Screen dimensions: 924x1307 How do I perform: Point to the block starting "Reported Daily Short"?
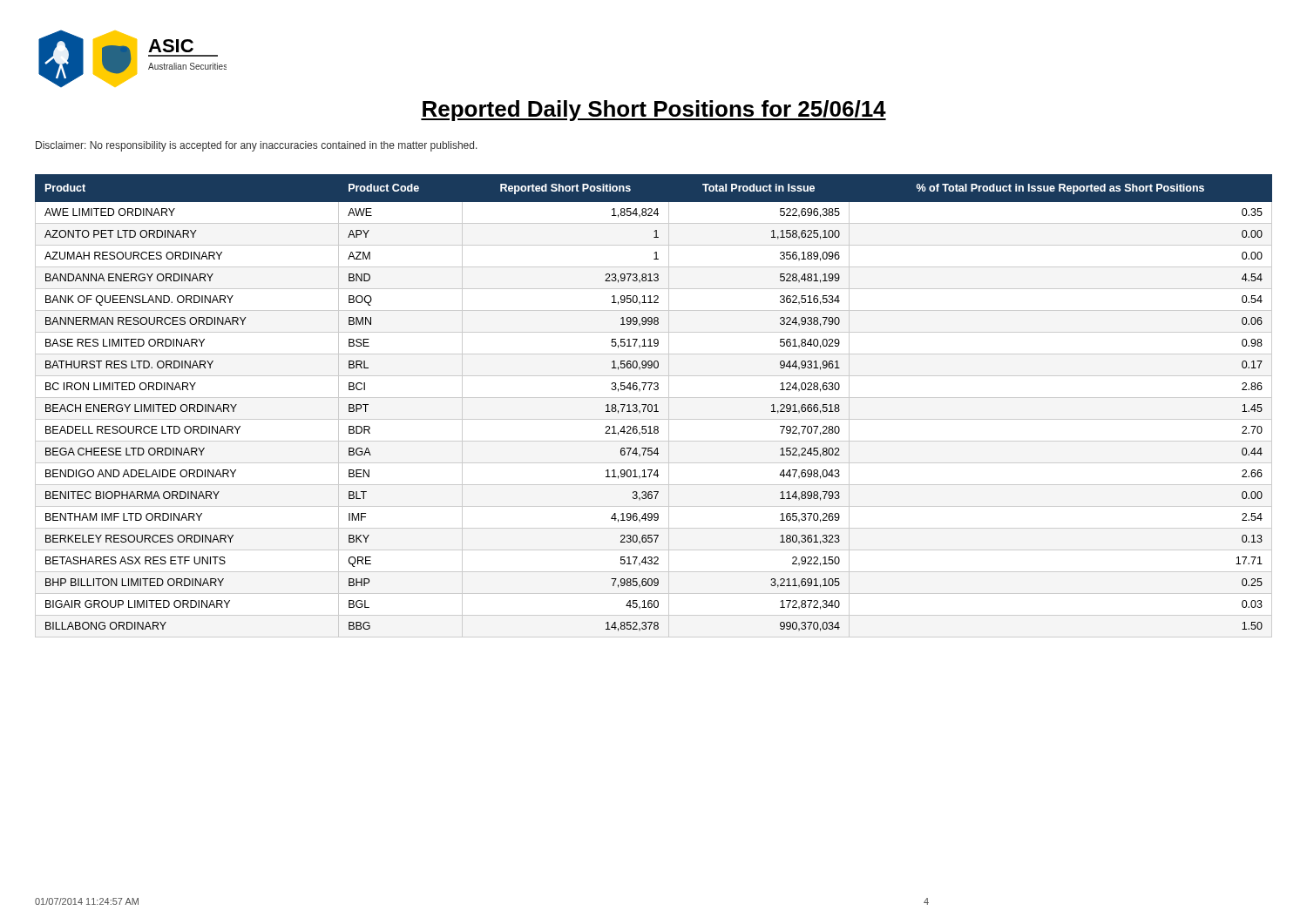coord(654,109)
